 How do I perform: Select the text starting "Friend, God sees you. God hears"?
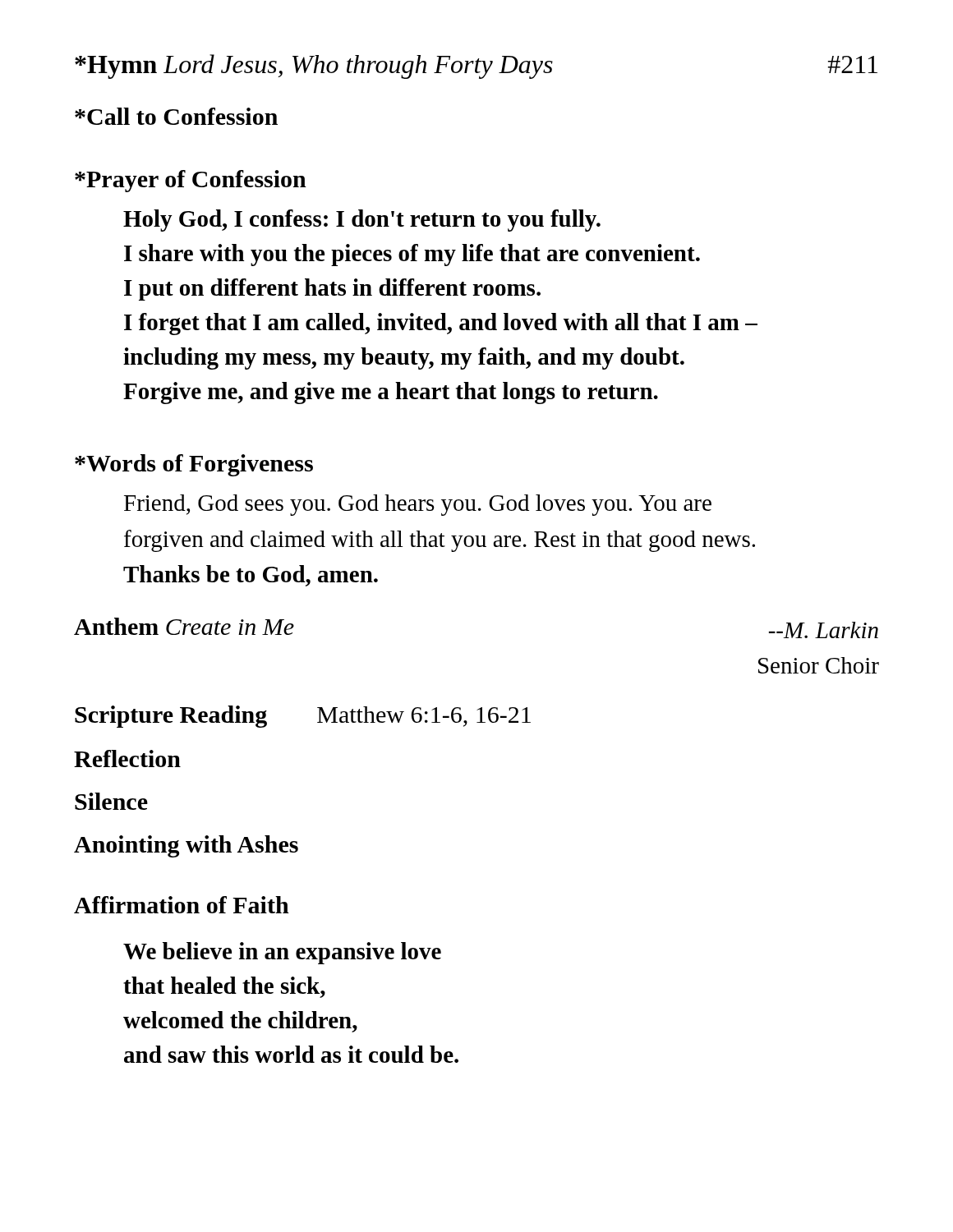tap(501, 539)
